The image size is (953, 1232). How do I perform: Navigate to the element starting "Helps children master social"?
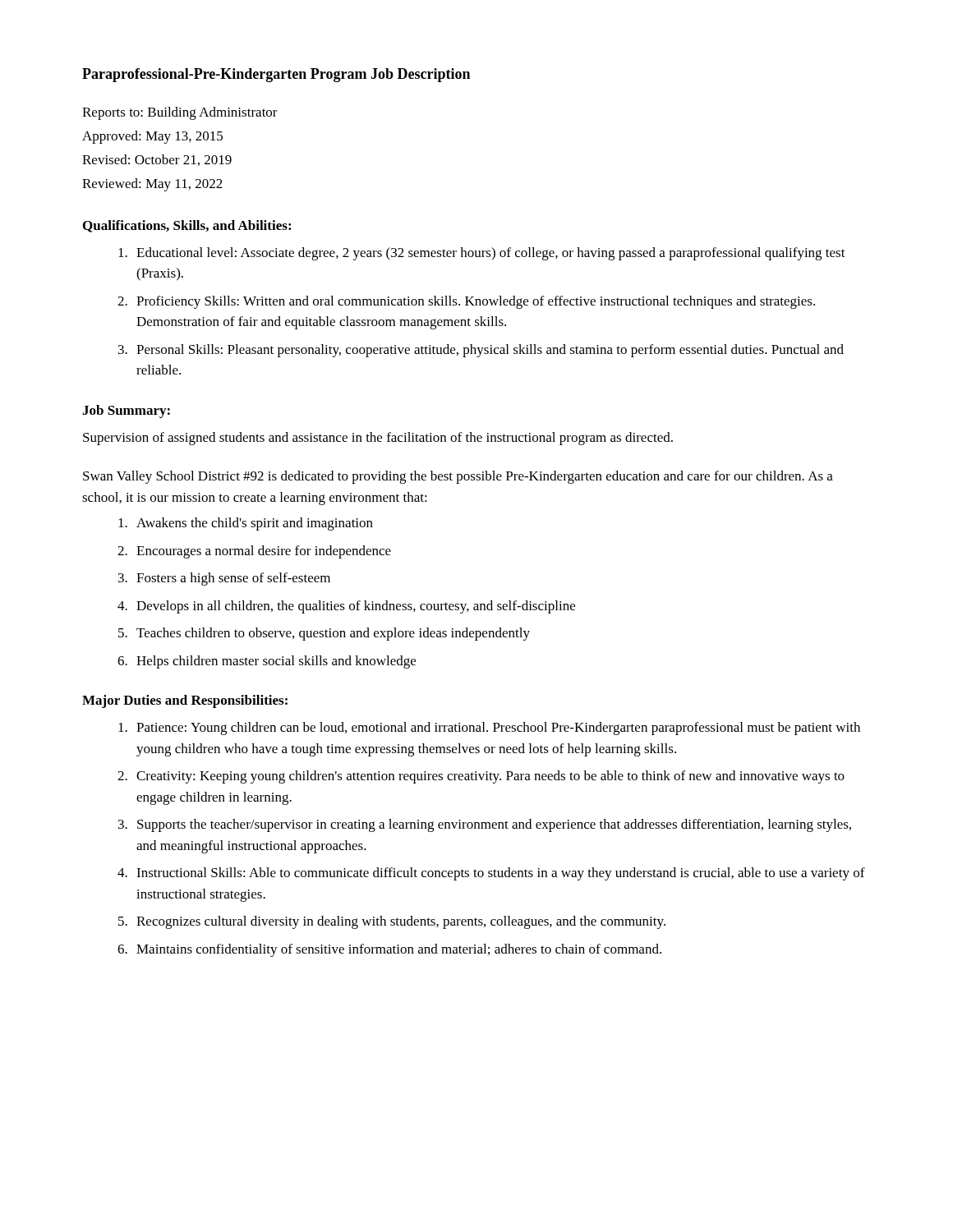[276, 660]
